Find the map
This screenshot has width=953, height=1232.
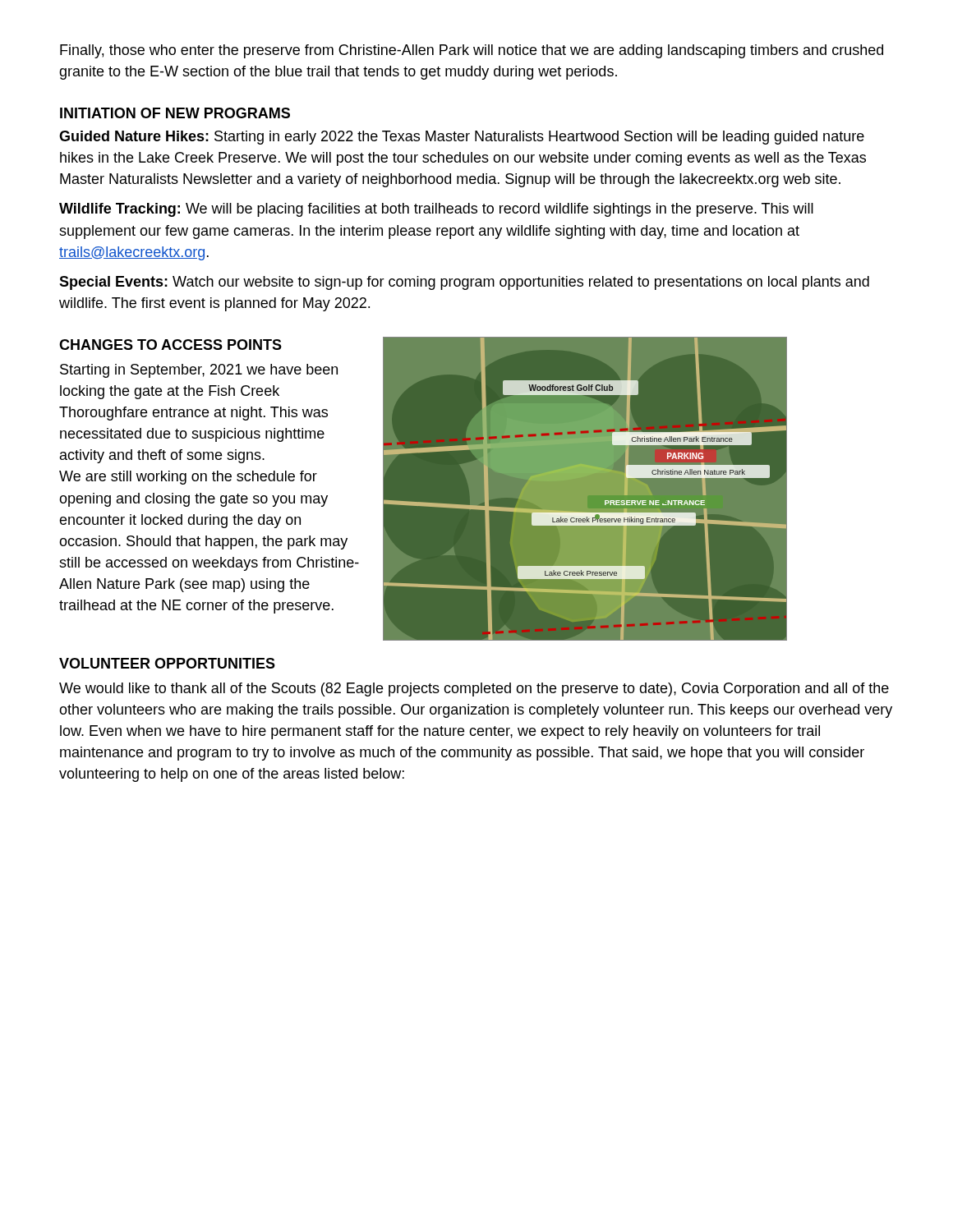pos(585,489)
